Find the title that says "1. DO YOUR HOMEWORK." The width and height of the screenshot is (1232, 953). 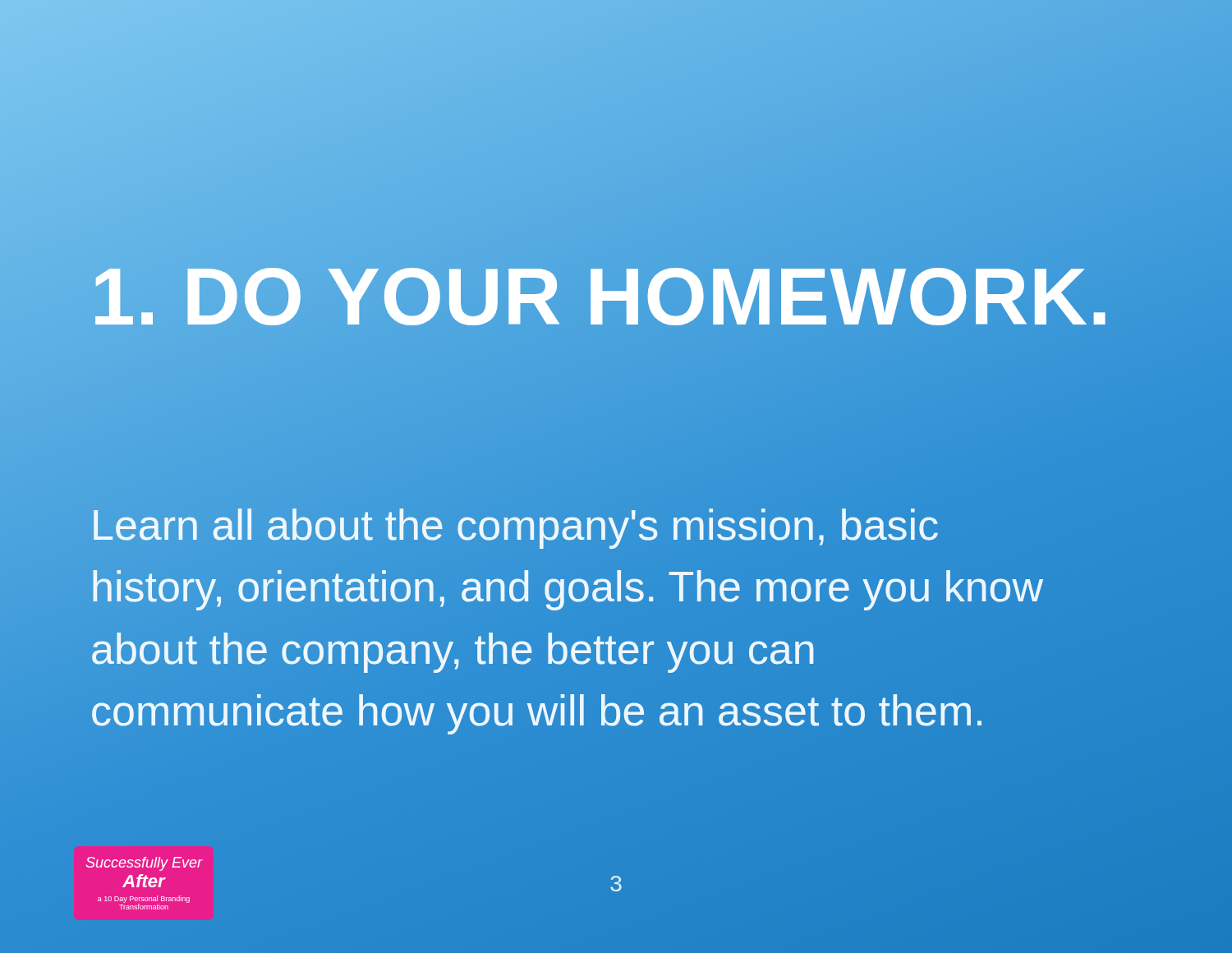click(x=601, y=297)
